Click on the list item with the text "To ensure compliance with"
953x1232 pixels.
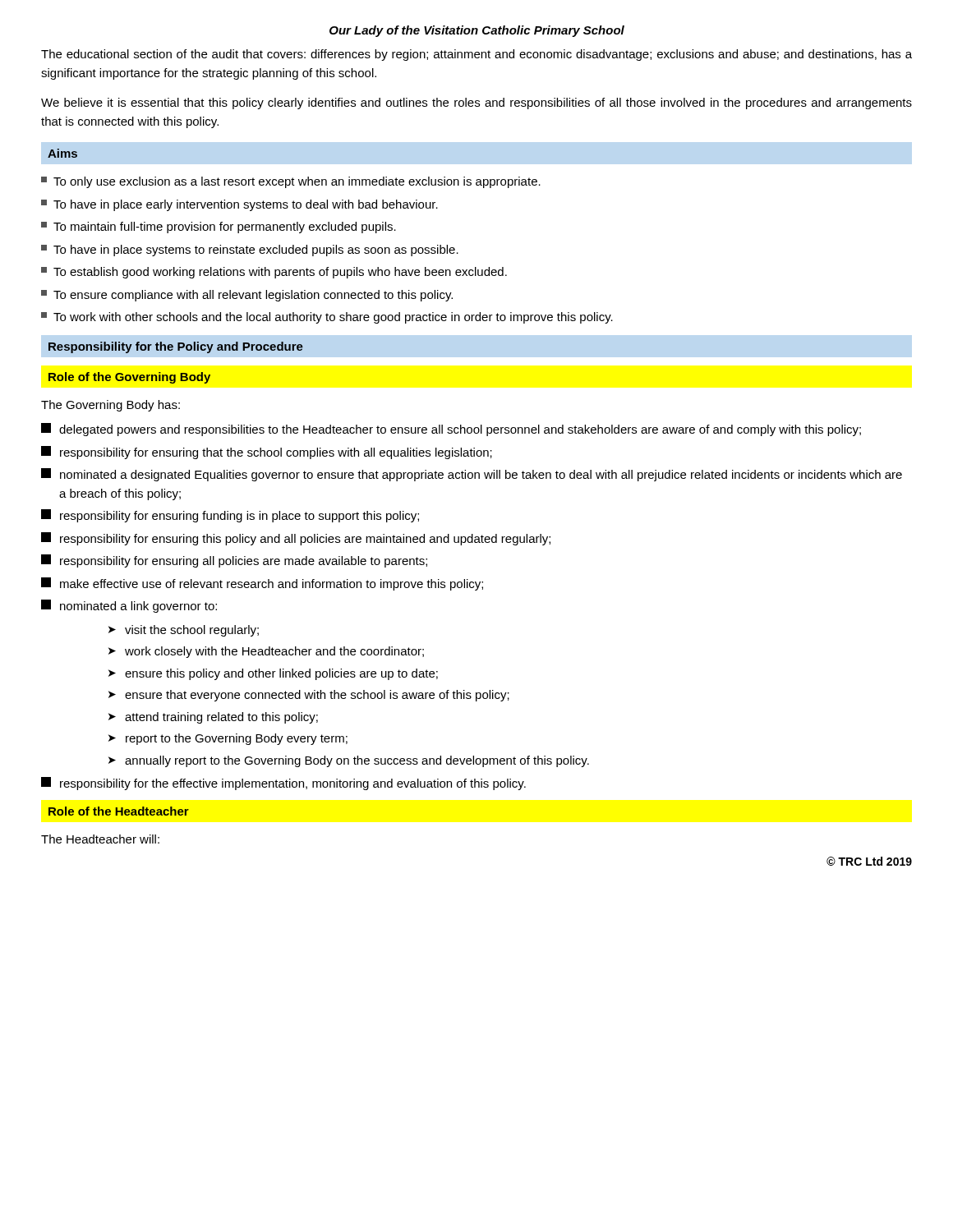(247, 295)
